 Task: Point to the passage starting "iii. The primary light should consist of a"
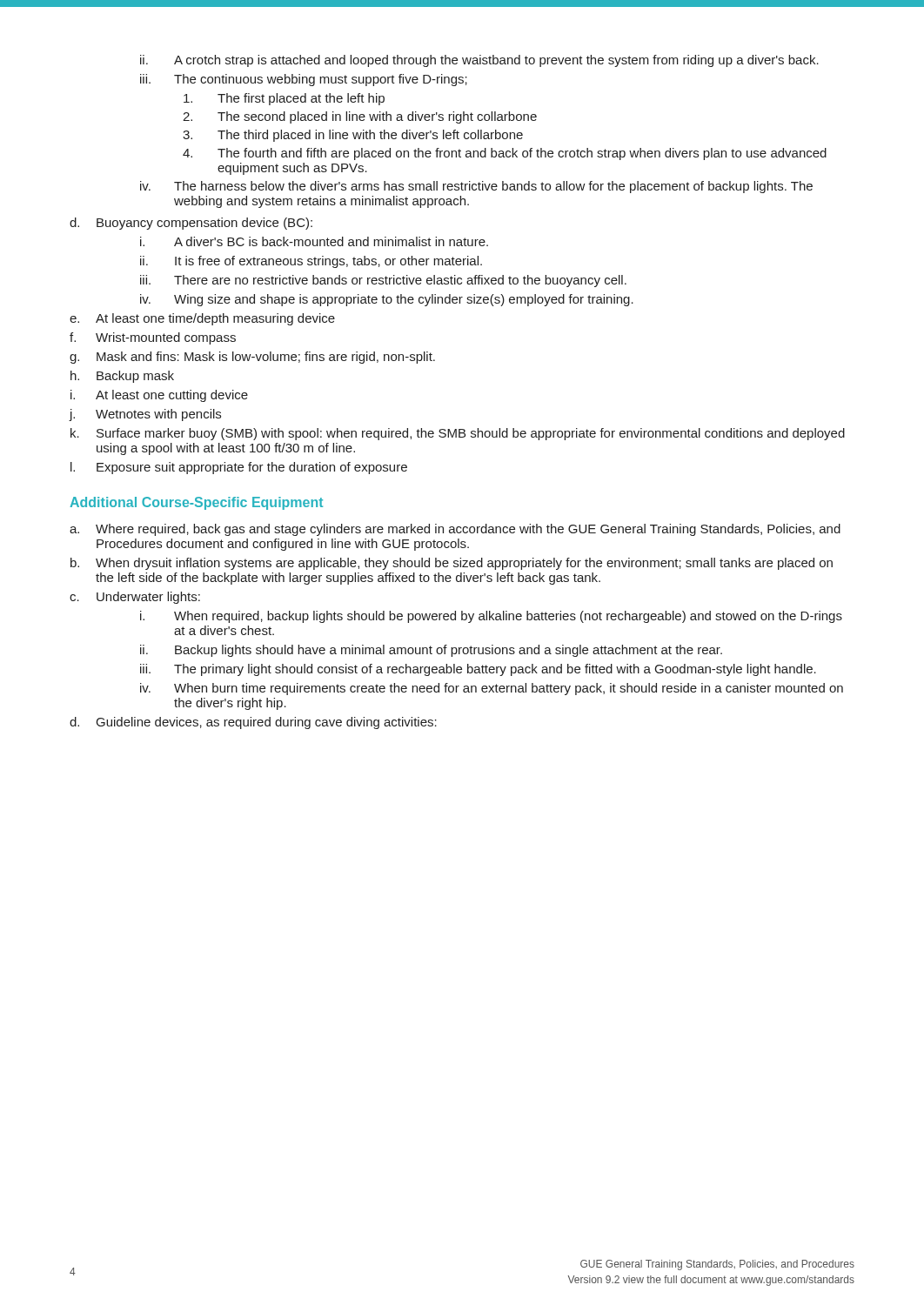tap(497, 669)
